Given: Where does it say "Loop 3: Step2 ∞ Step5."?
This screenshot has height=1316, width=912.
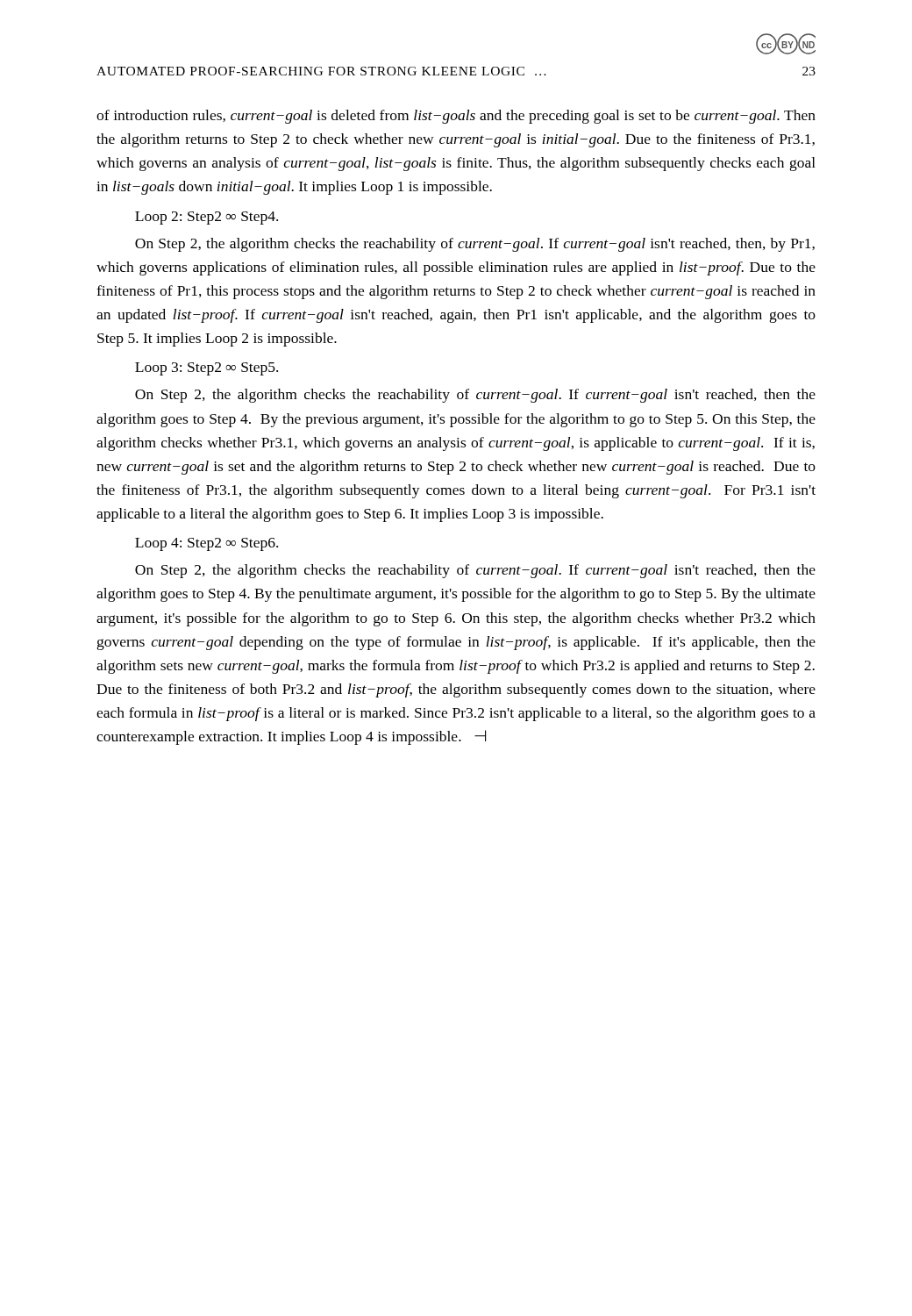Looking at the screenshot, I should point(207,367).
